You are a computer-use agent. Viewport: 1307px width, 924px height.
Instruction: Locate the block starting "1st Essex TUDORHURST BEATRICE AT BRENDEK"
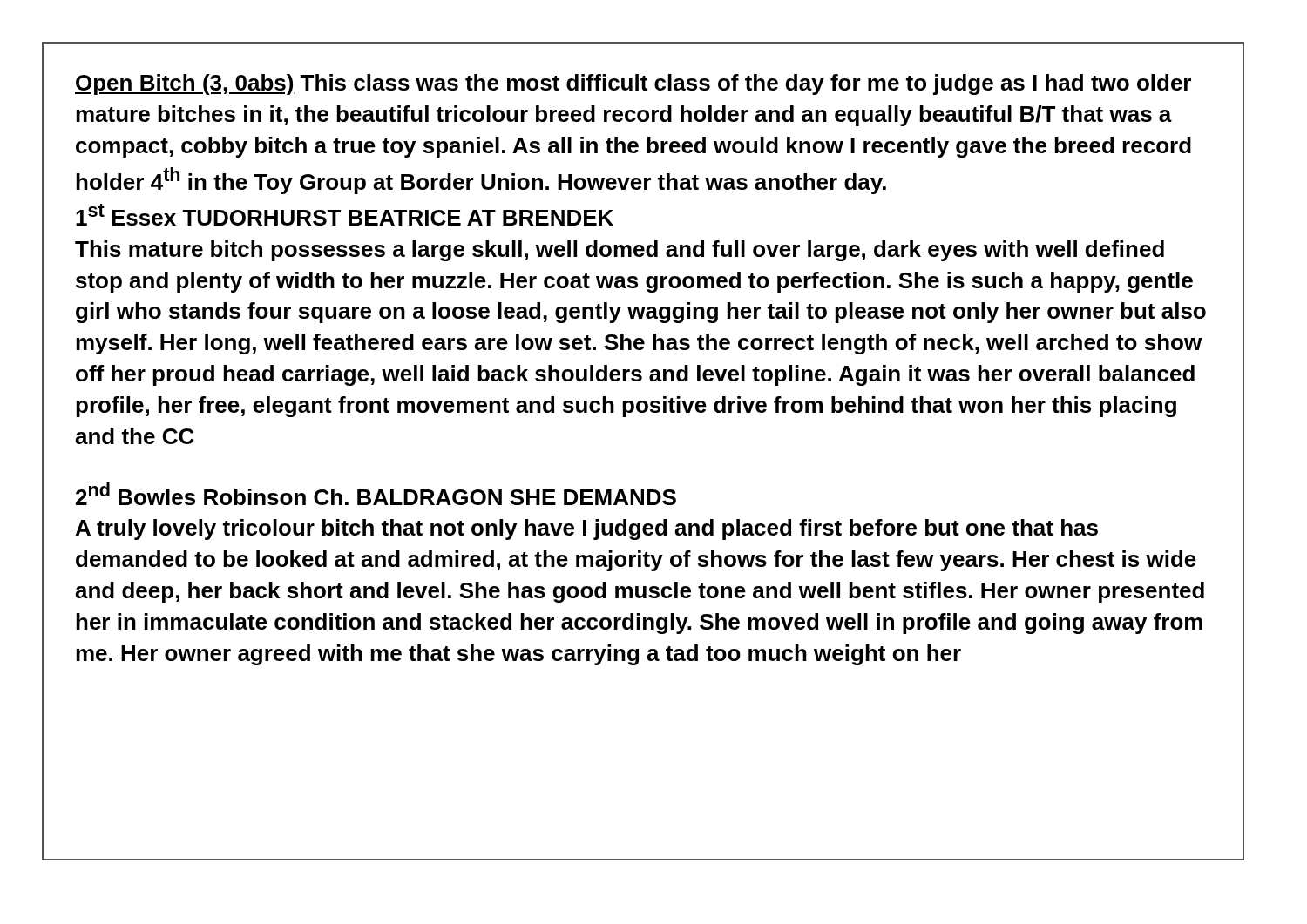(x=344, y=215)
